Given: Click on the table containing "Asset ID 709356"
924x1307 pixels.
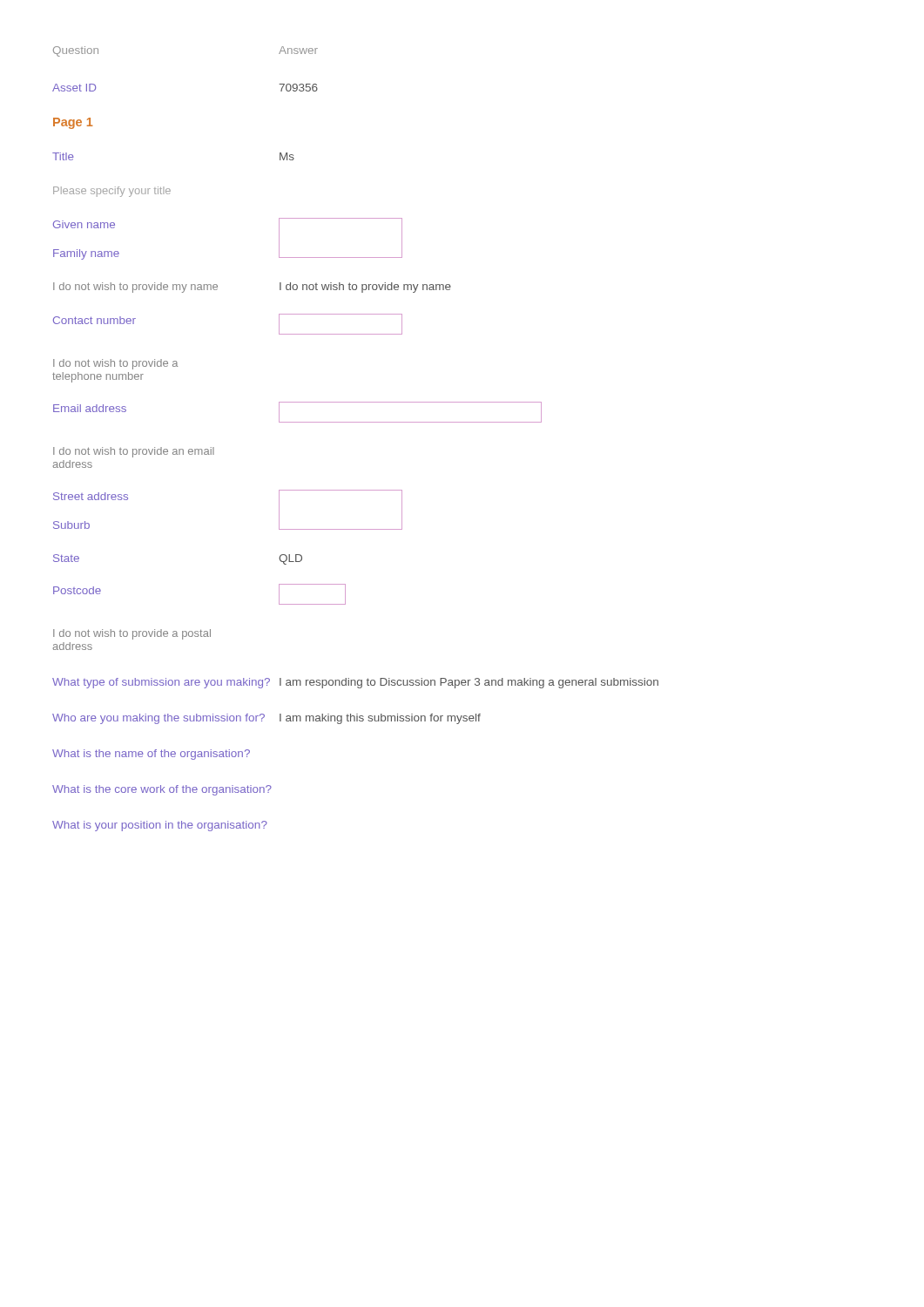Looking at the screenshot, I should [462, 88].
